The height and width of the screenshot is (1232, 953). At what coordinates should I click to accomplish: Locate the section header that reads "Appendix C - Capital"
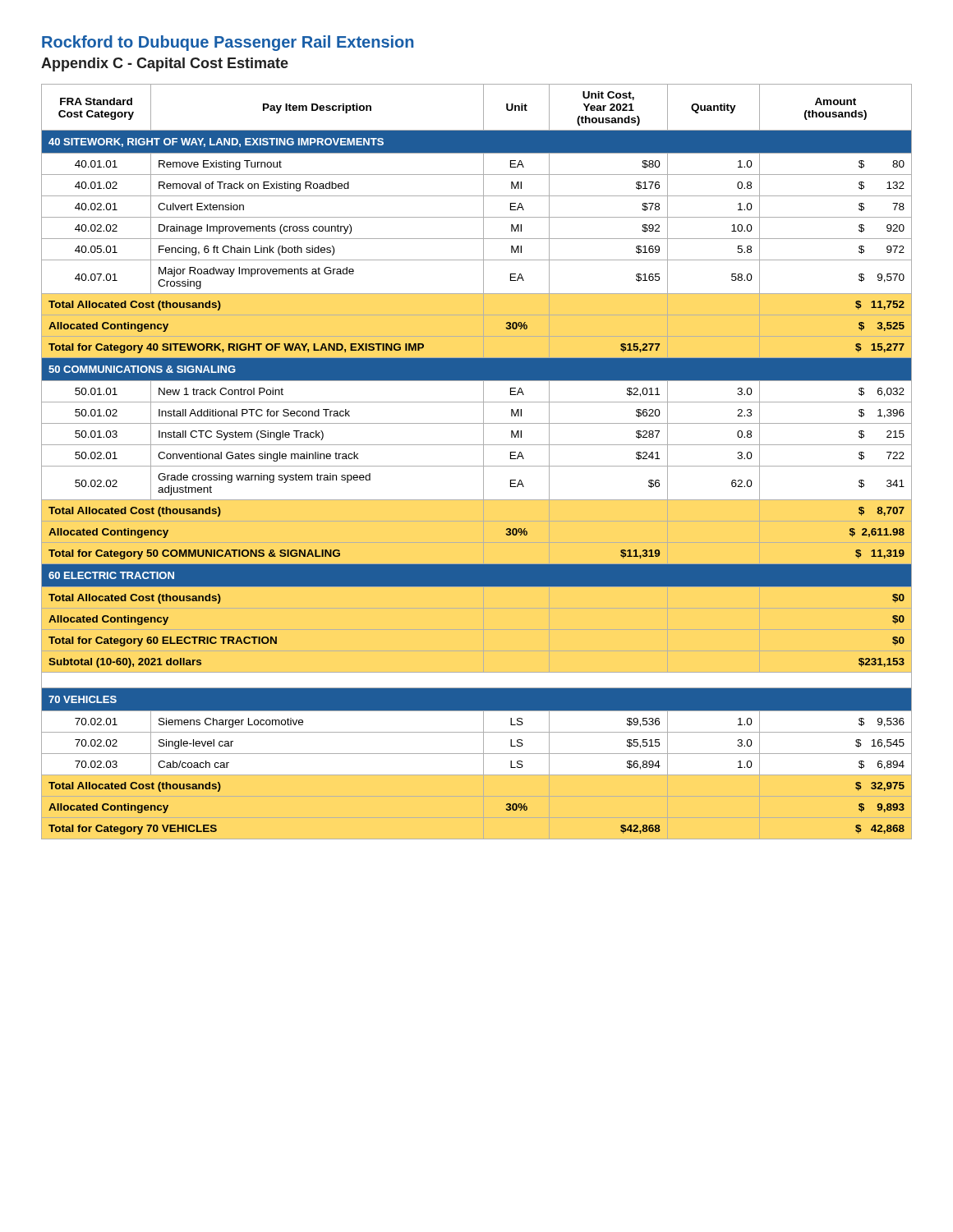[x=165, y=63]
